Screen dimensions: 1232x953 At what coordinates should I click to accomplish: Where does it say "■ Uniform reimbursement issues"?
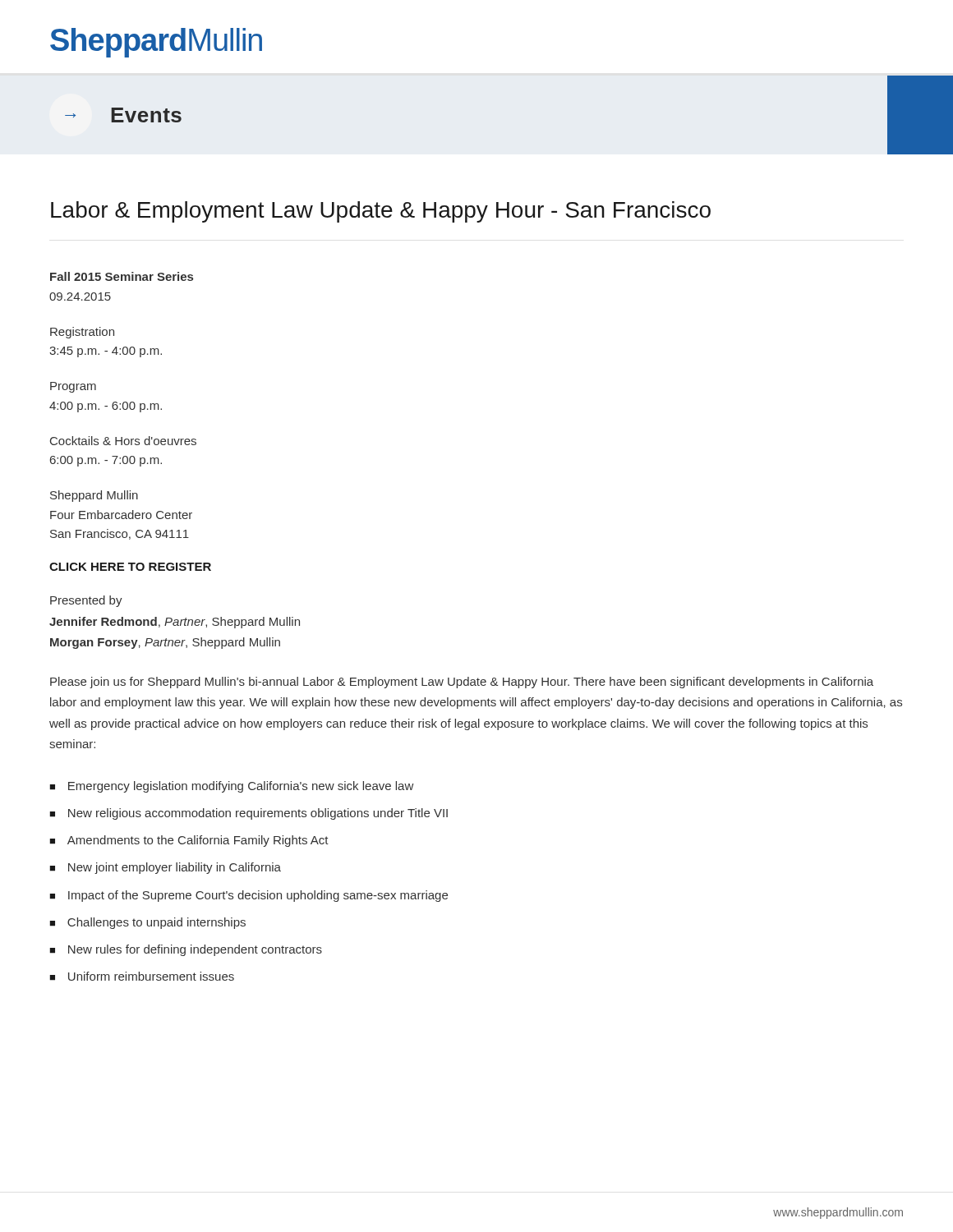click(142, 977)
